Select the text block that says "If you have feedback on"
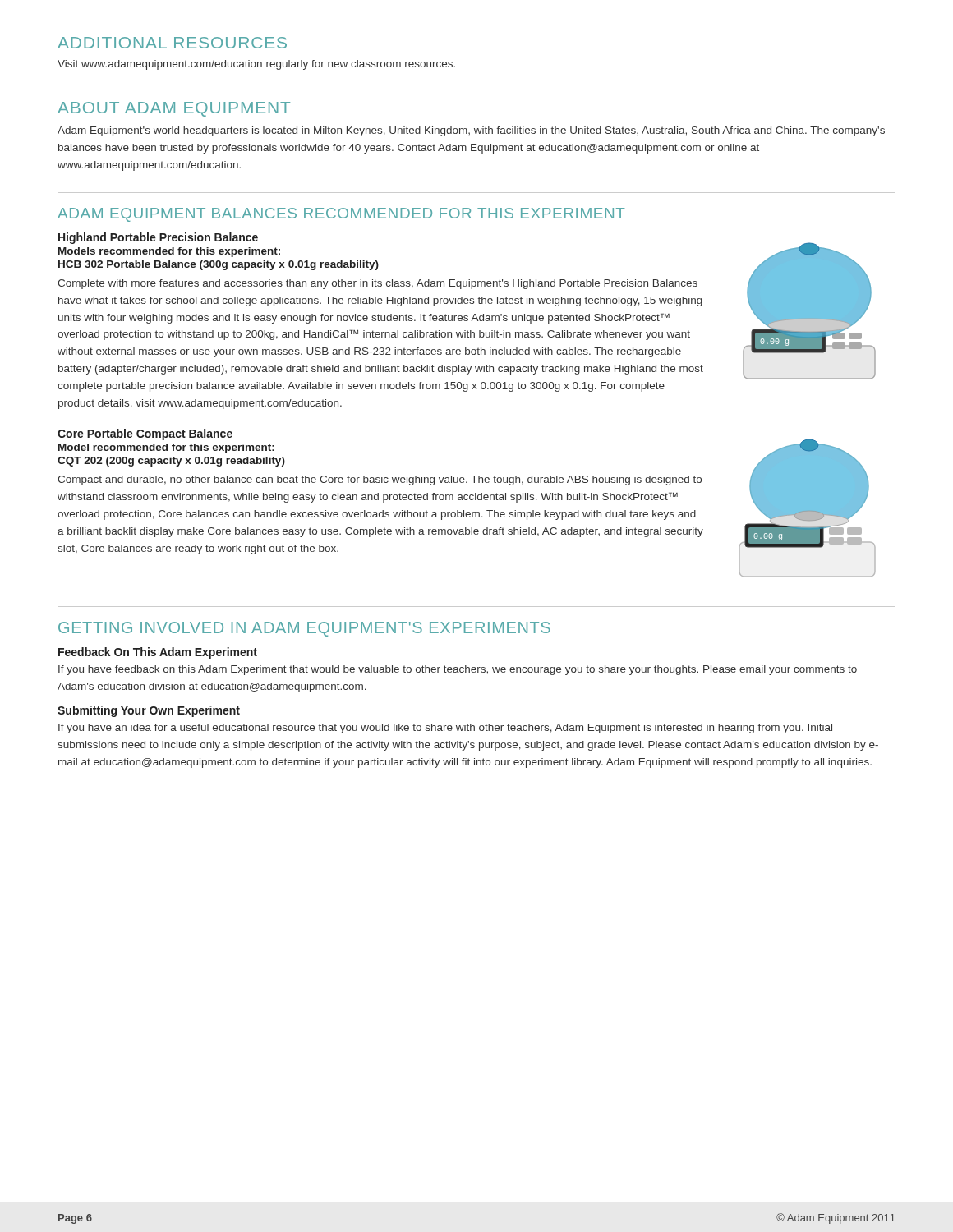953x1232 pixels. 476,678
